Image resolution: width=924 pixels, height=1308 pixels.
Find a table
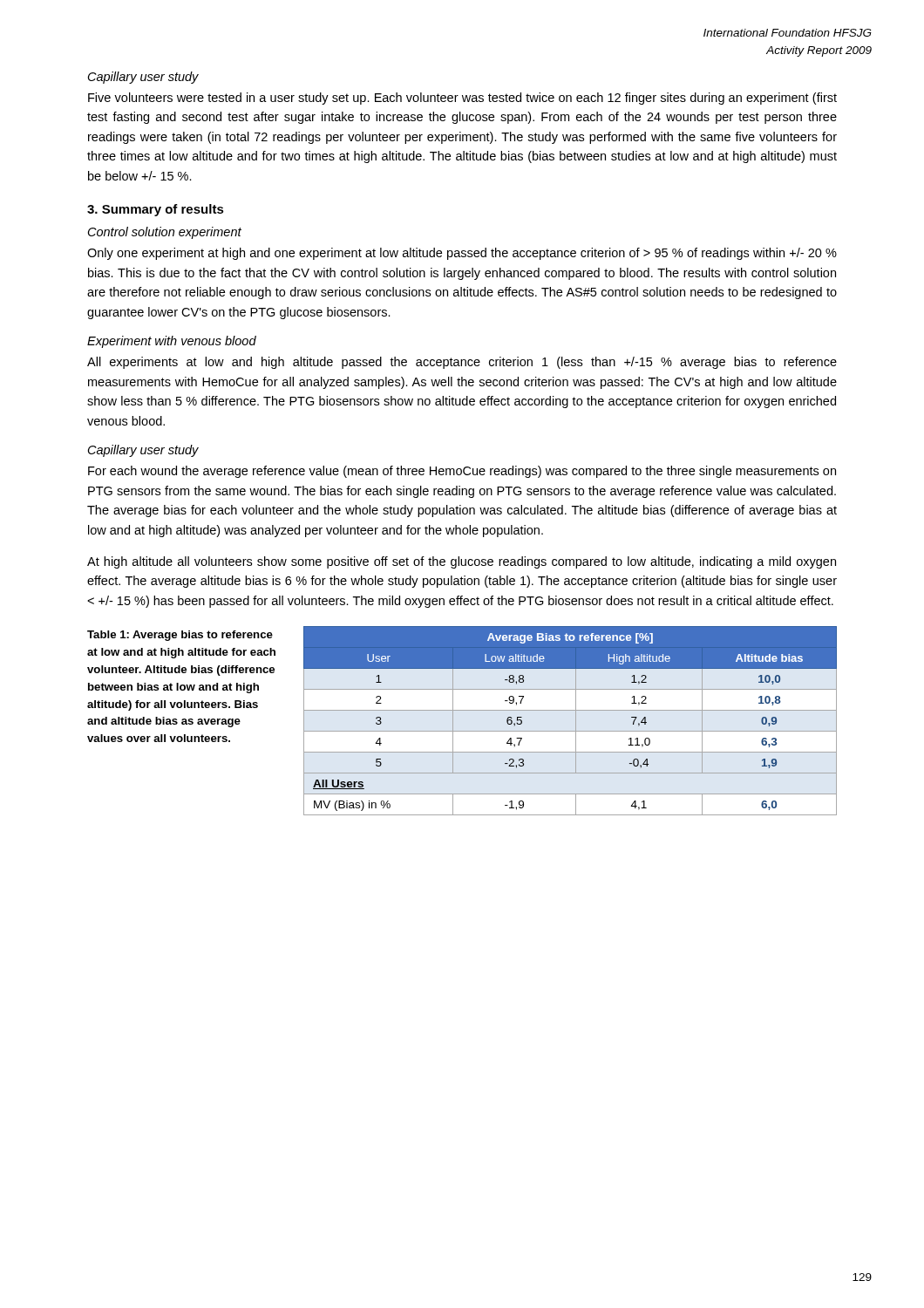point(570,721)
